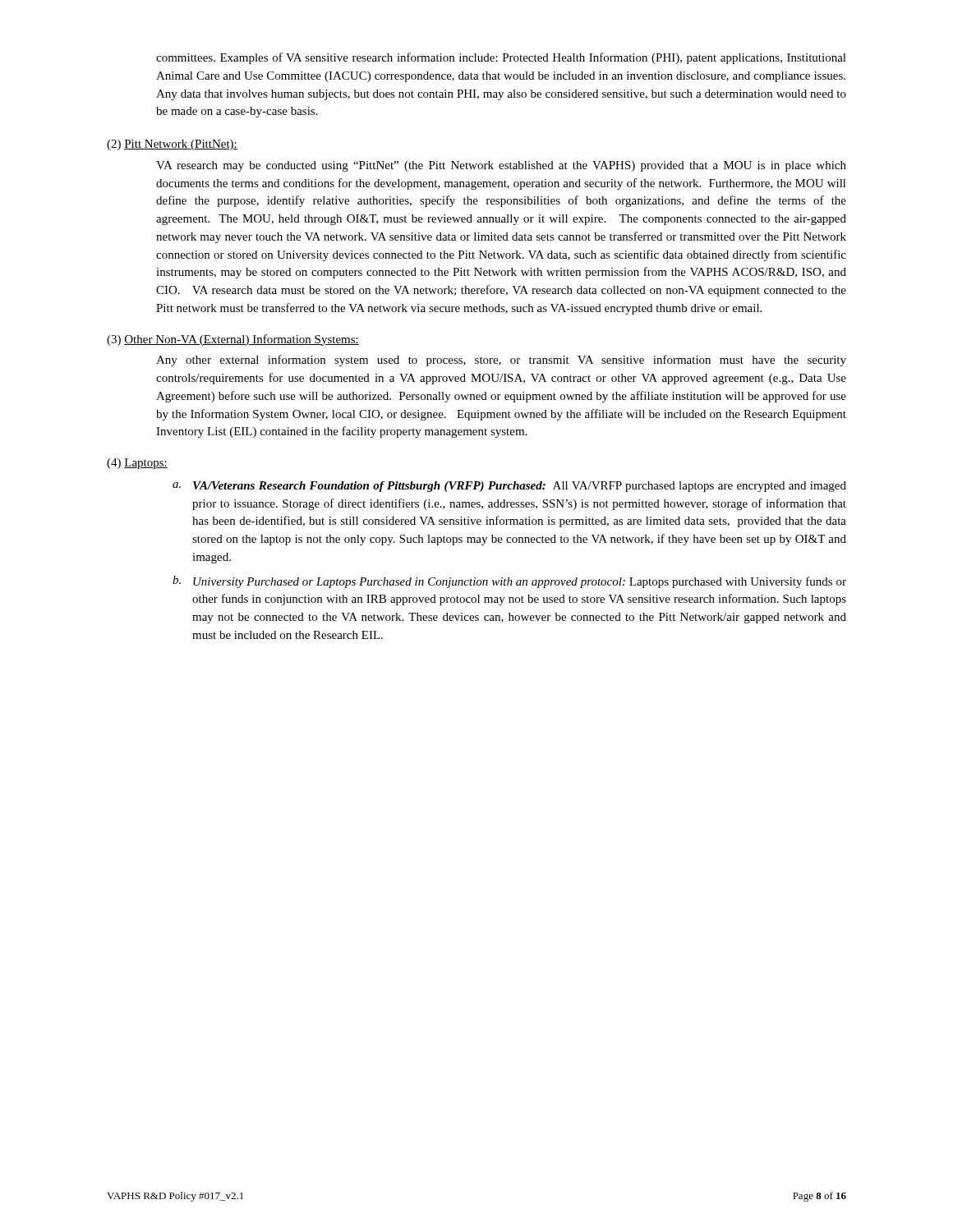Locate the element starting "VA research may be conducted using “PittNet” (the"
This screenshot has height=1232, width=953.
click(x=501, y=236)
